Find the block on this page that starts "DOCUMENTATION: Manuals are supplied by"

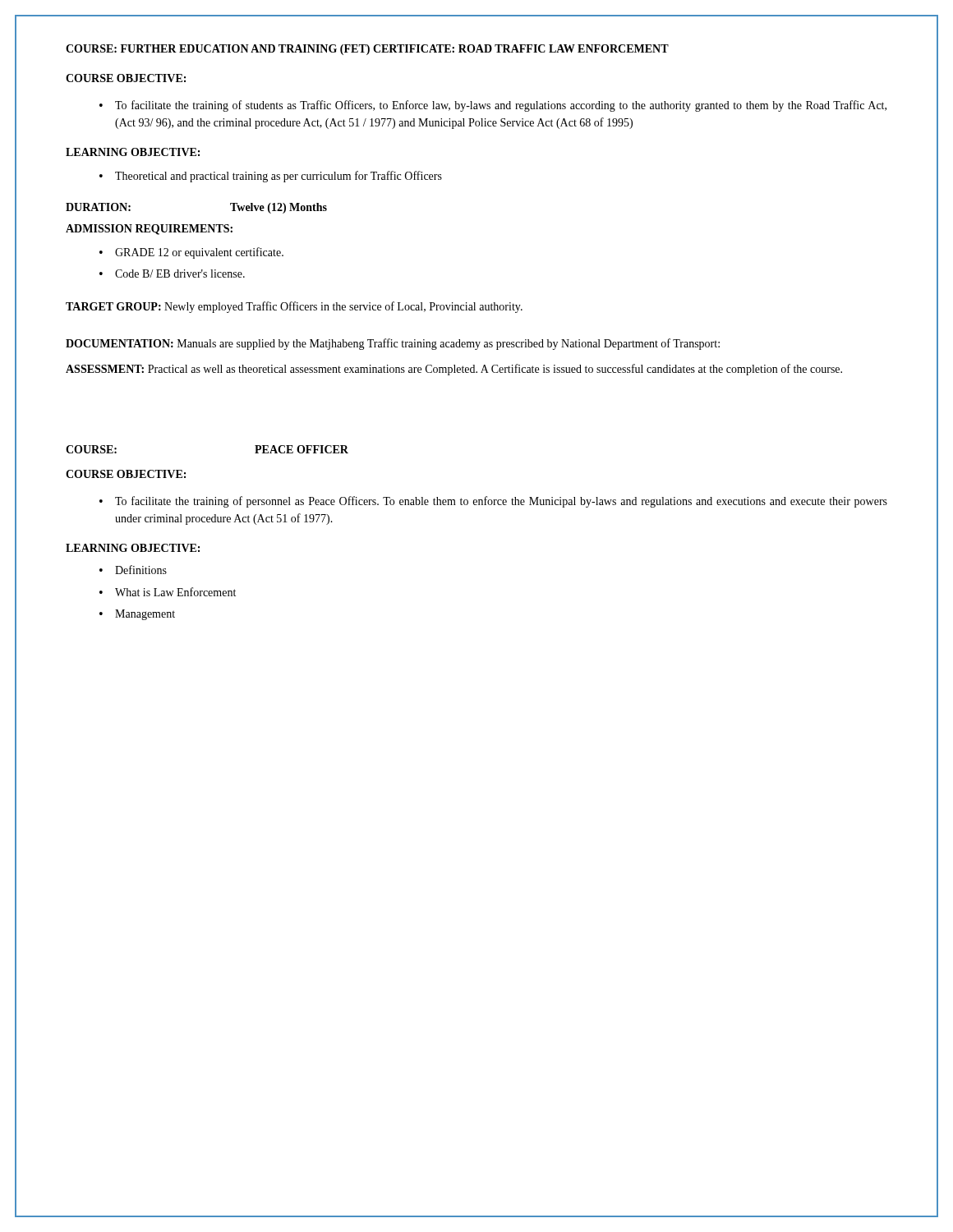point(393,344)
